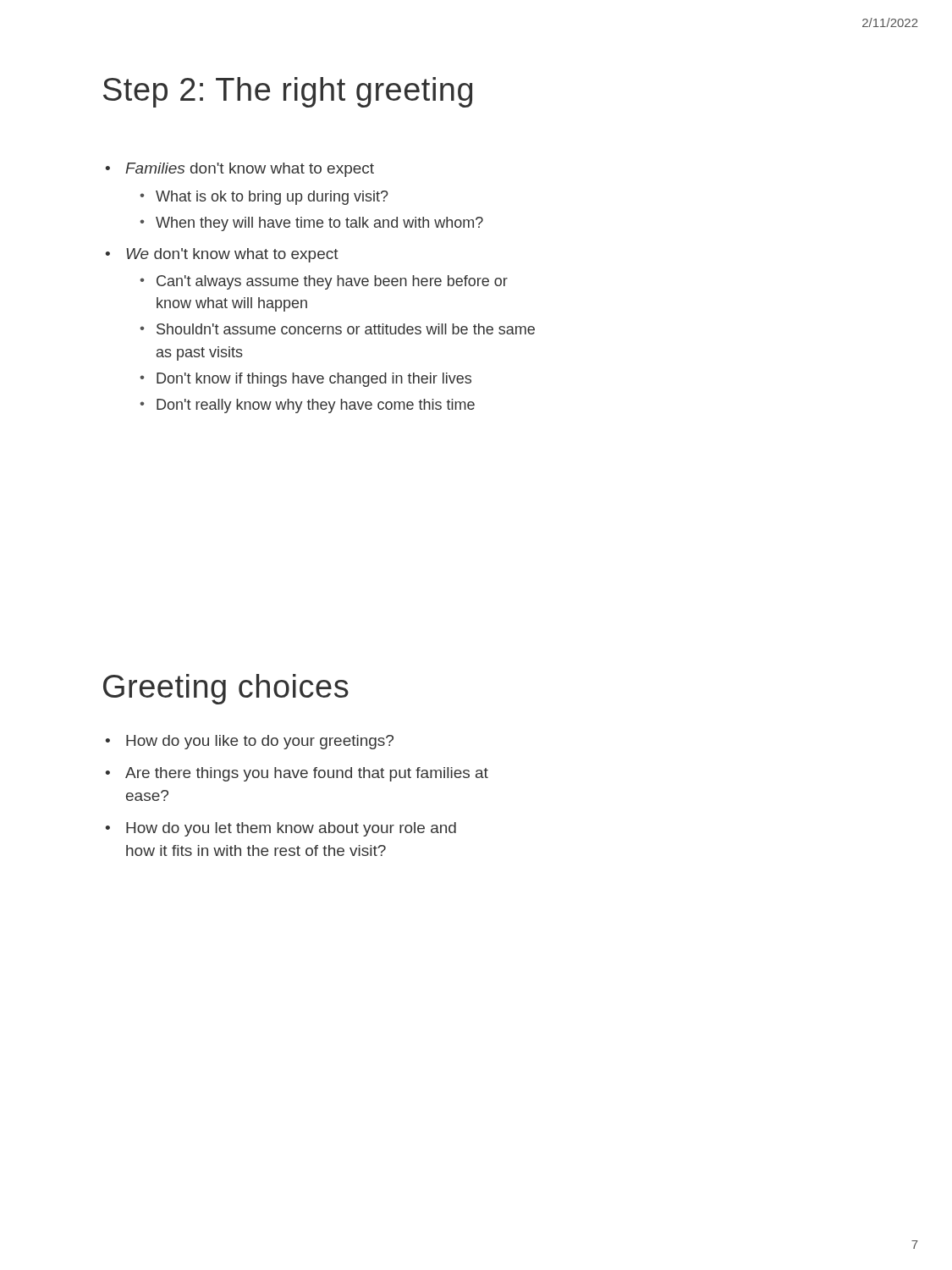Viewport: 952px width, 1270px height.
Task: Locate the block of text that opens with "We don't know what"
Action: (x=410, y=330)
